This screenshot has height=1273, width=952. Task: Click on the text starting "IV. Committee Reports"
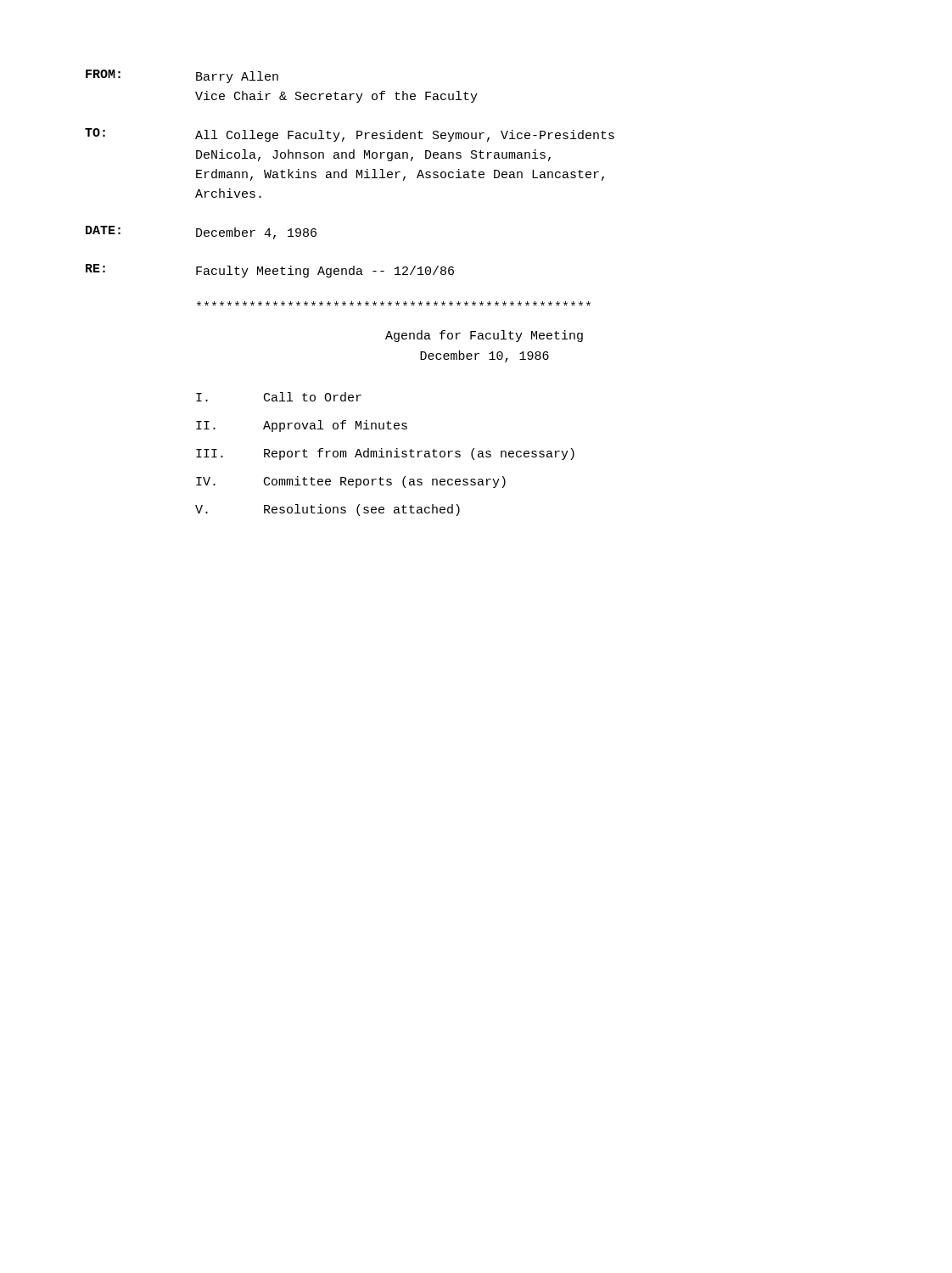pos(351,482)
